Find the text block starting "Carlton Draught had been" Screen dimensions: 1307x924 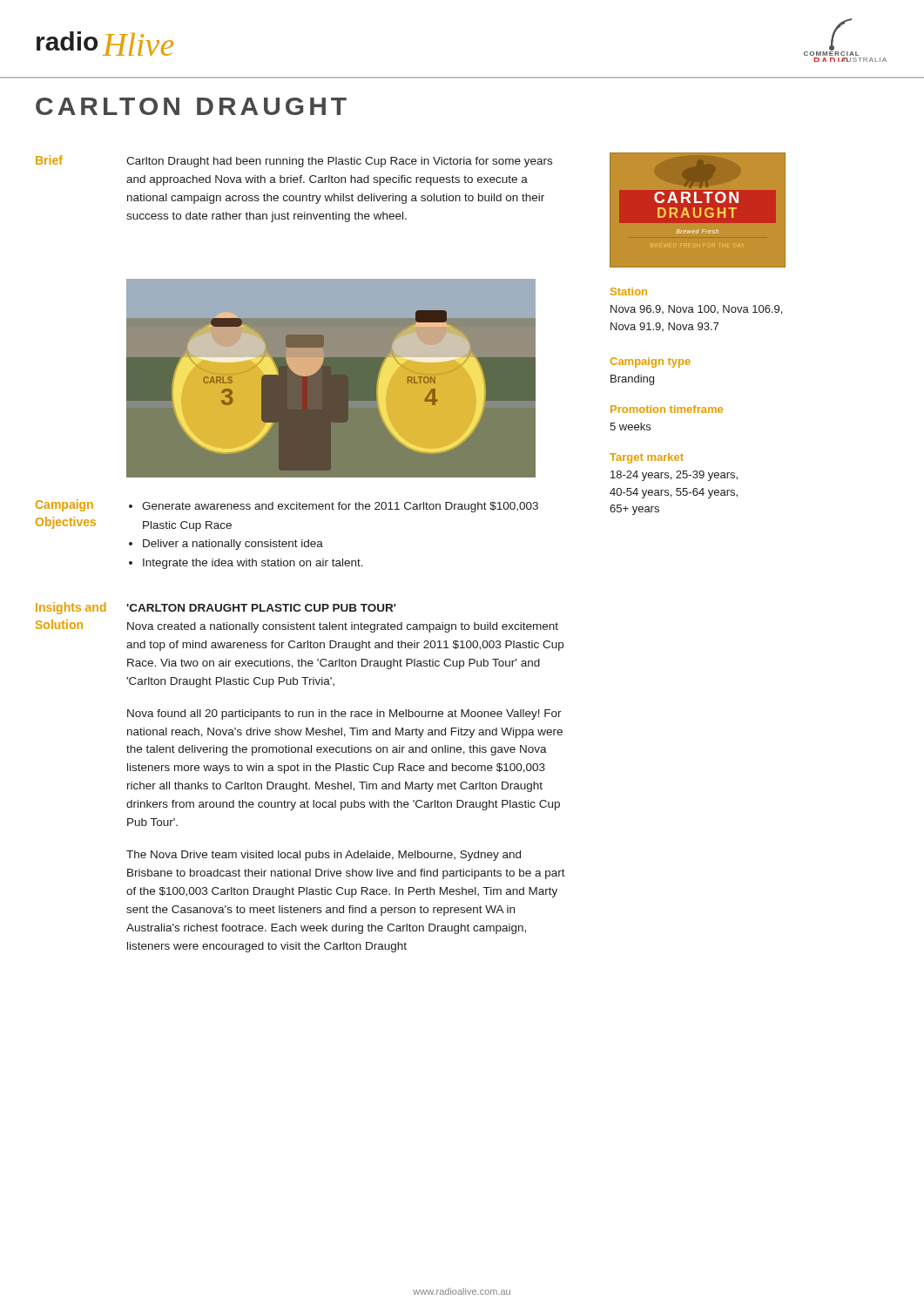(340, 188)
